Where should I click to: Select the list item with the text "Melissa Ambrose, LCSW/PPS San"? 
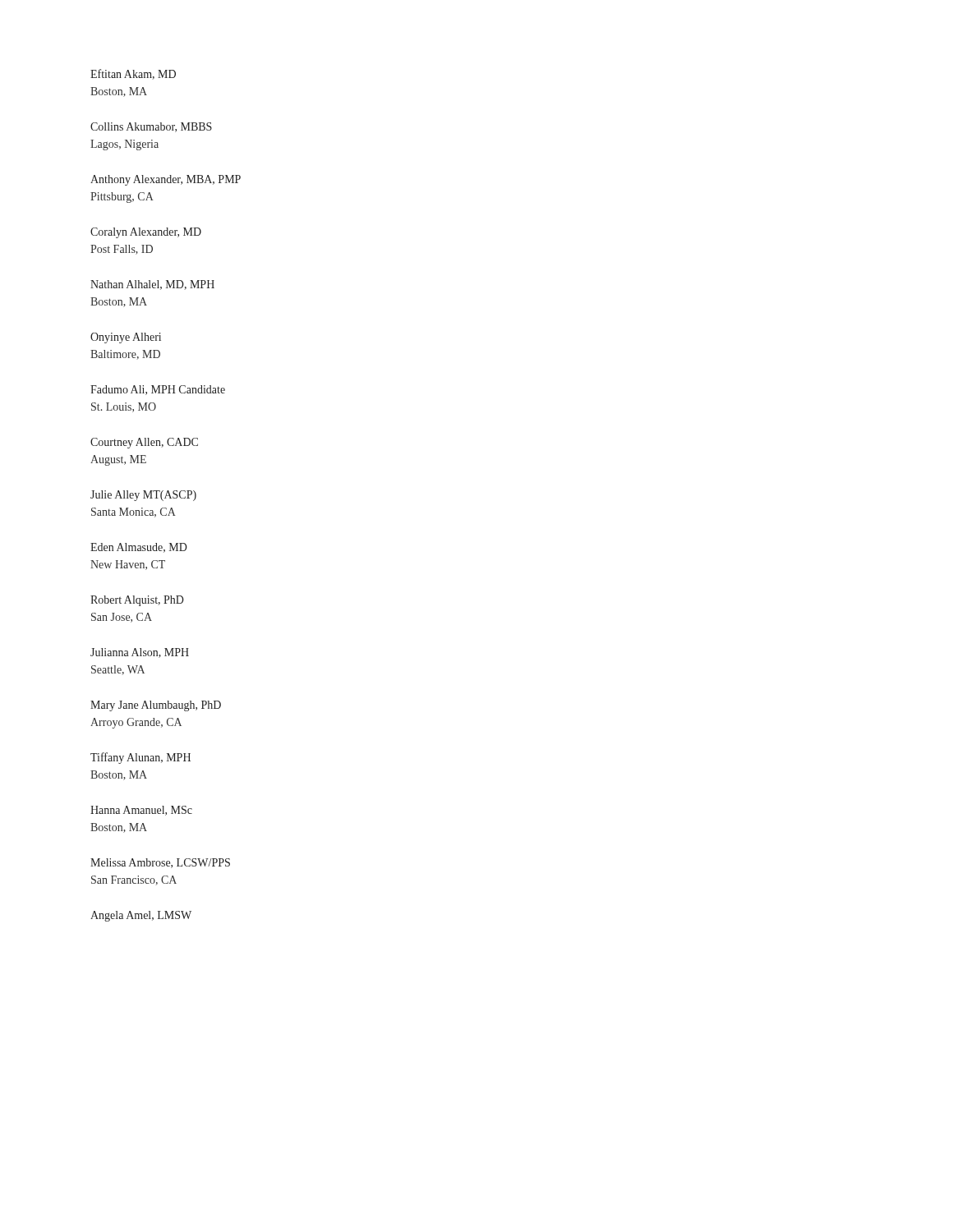(x=160, y=863)
